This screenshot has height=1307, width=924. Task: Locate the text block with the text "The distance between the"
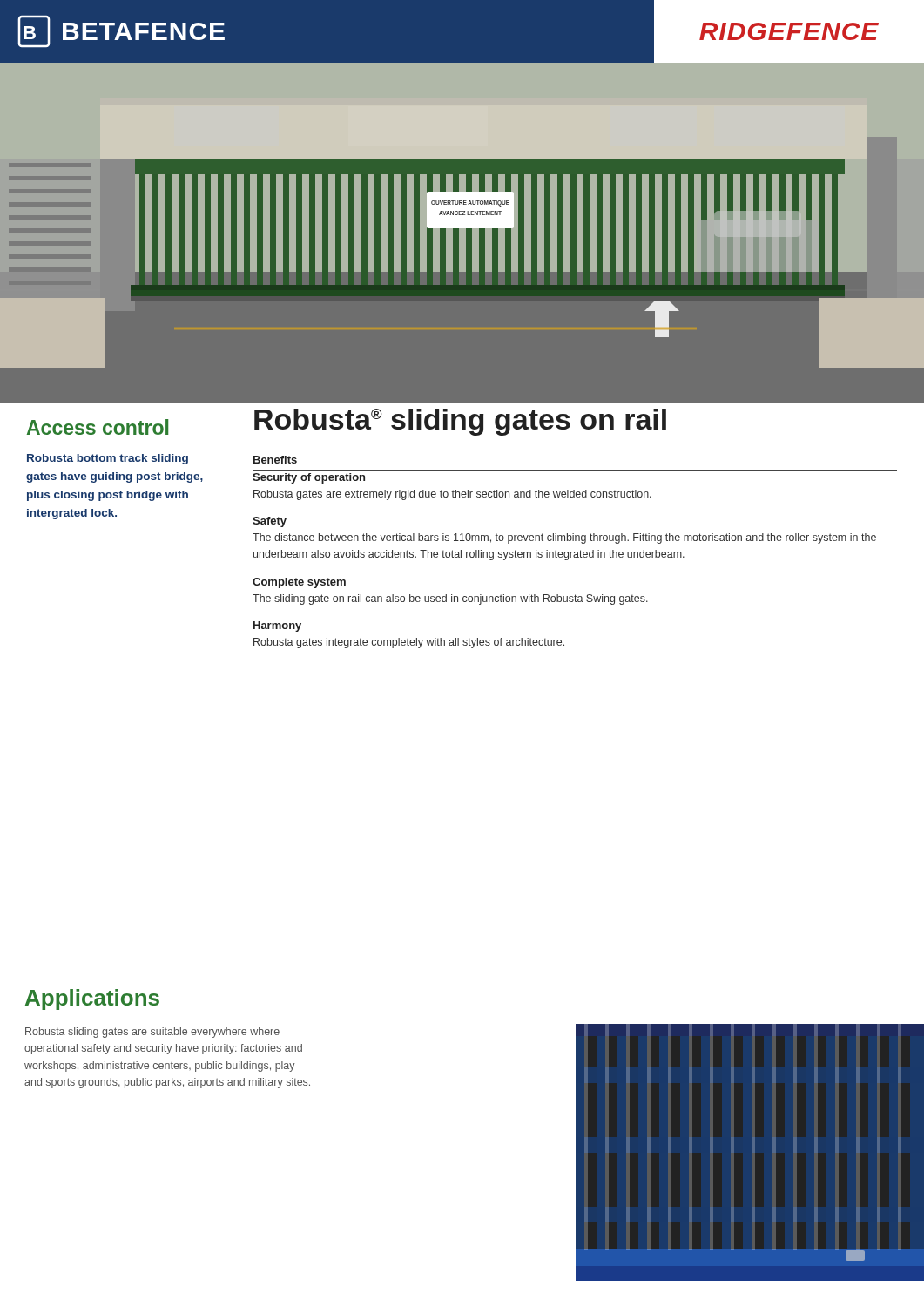(x=564, y=546)
